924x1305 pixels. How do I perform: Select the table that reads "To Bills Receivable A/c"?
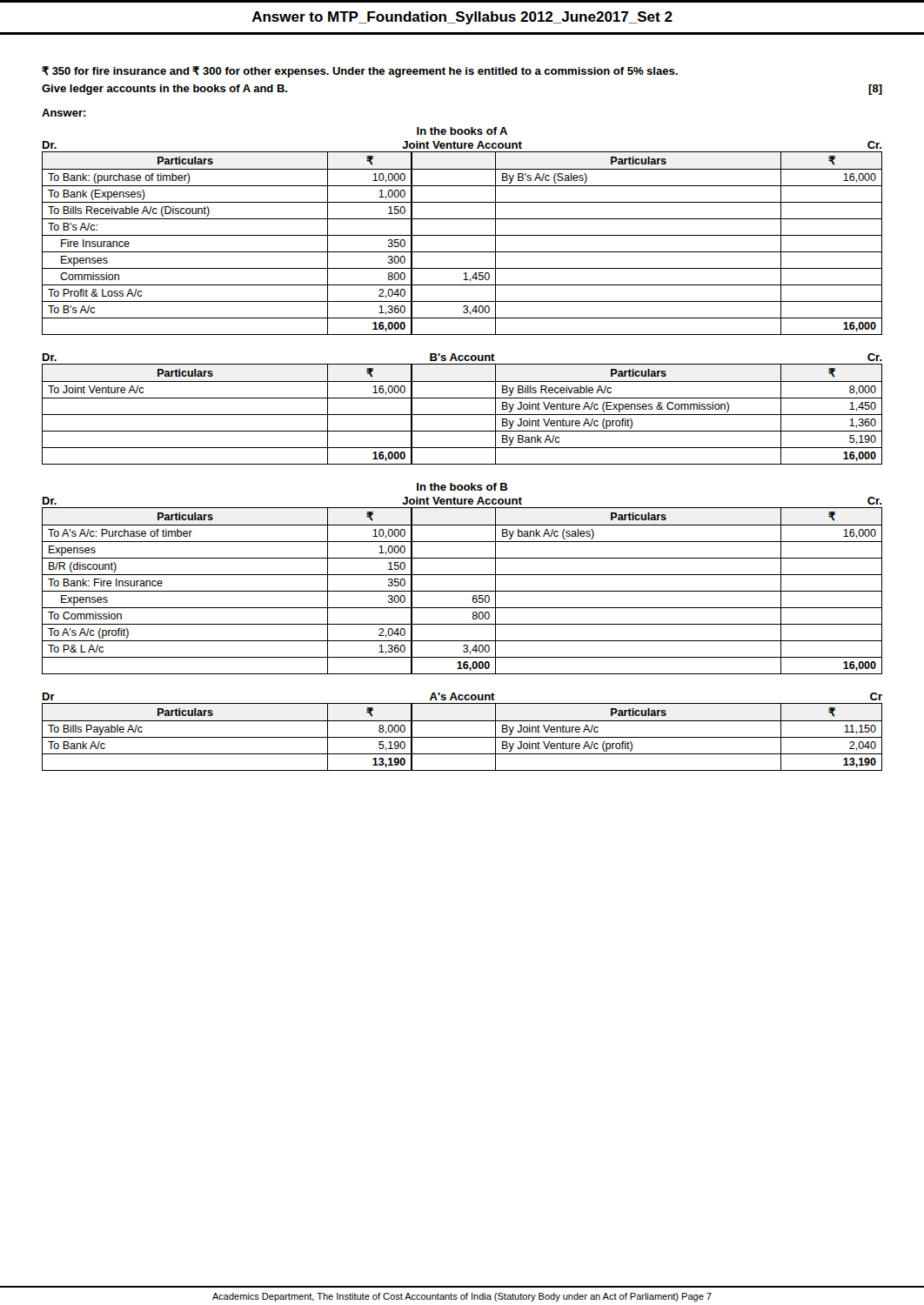(x=462, y=237)
